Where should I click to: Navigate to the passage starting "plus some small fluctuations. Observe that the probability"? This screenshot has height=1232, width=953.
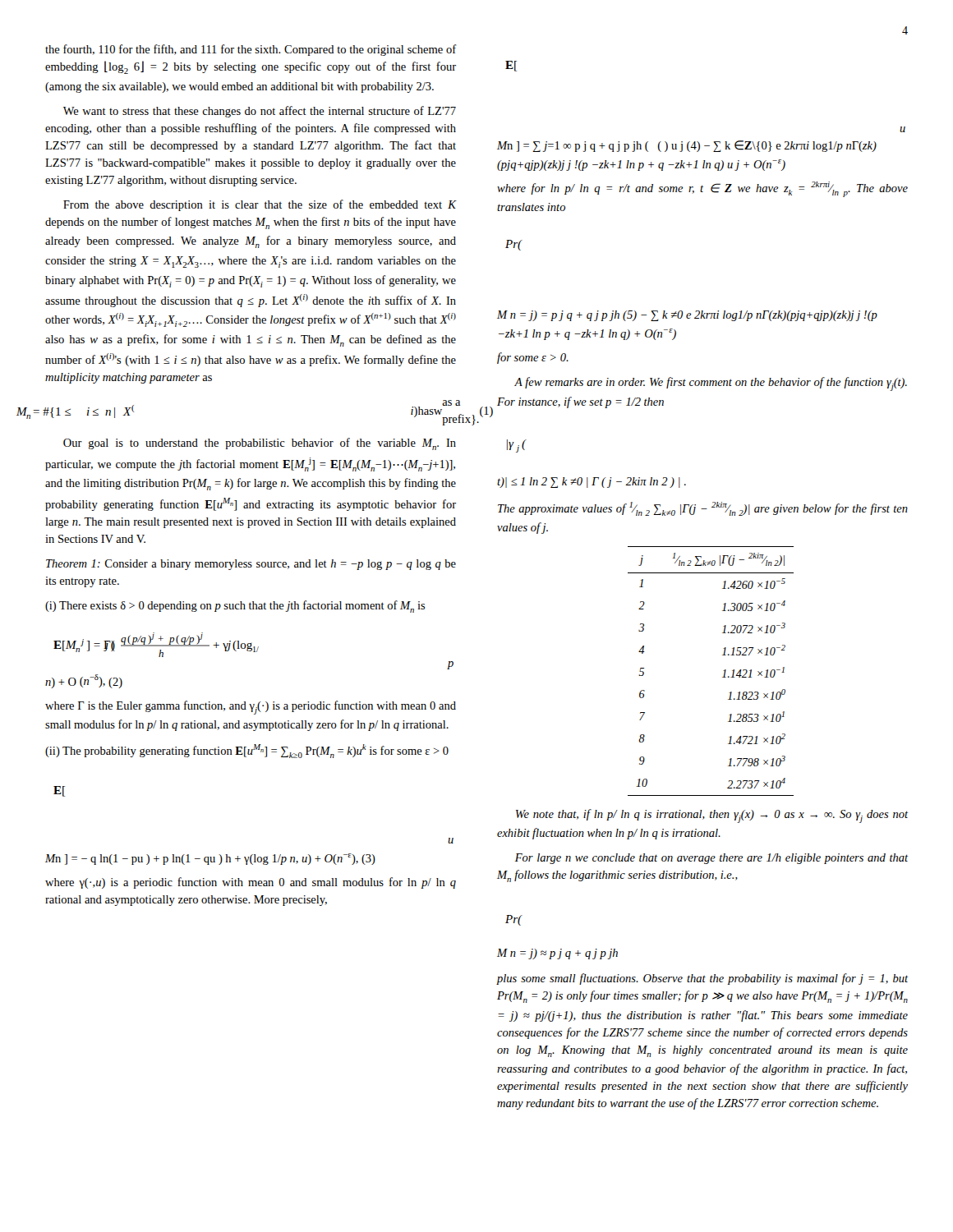702,1041
